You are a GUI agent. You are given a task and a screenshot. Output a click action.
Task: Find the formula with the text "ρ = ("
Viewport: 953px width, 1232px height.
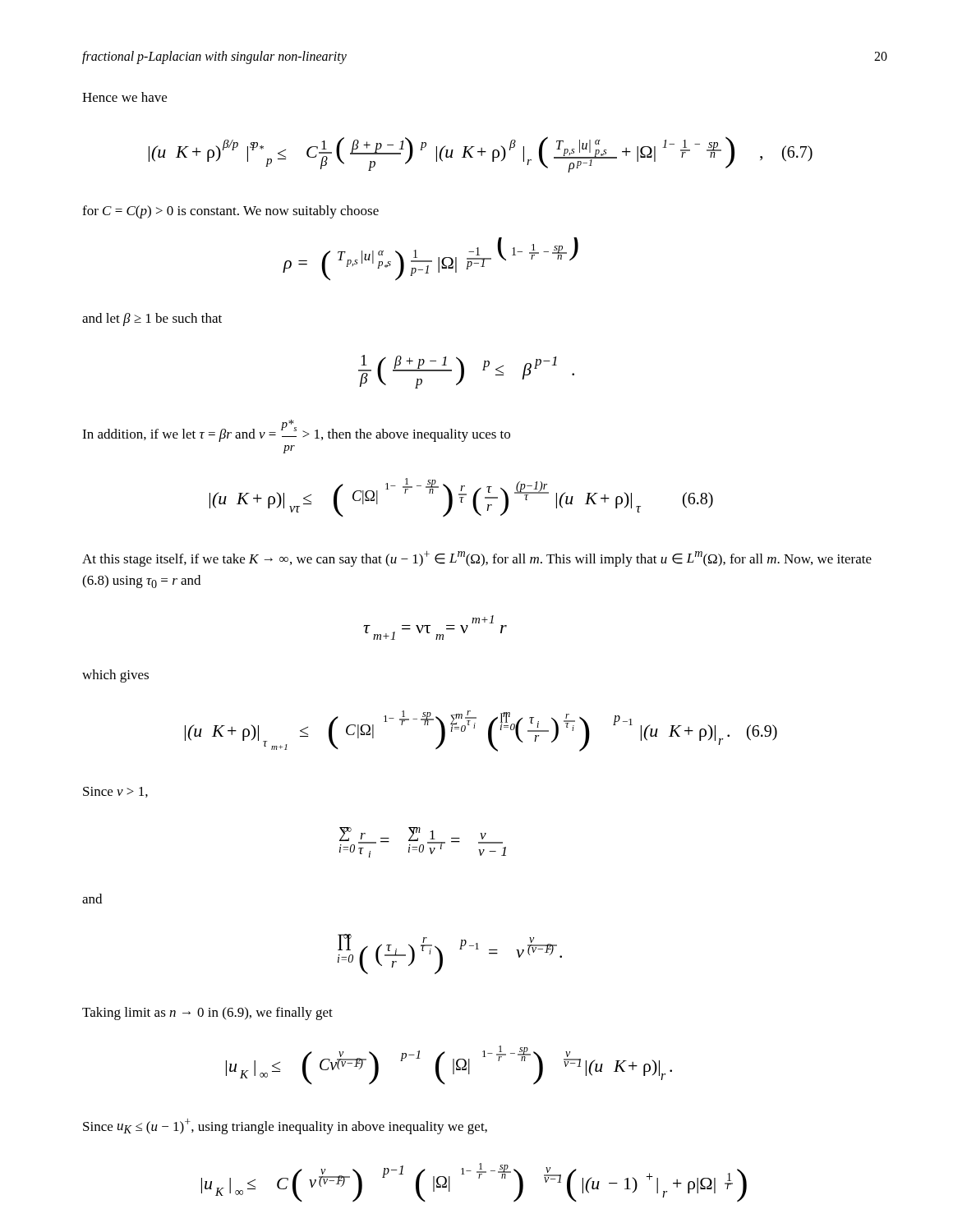(x=485, y=265)
